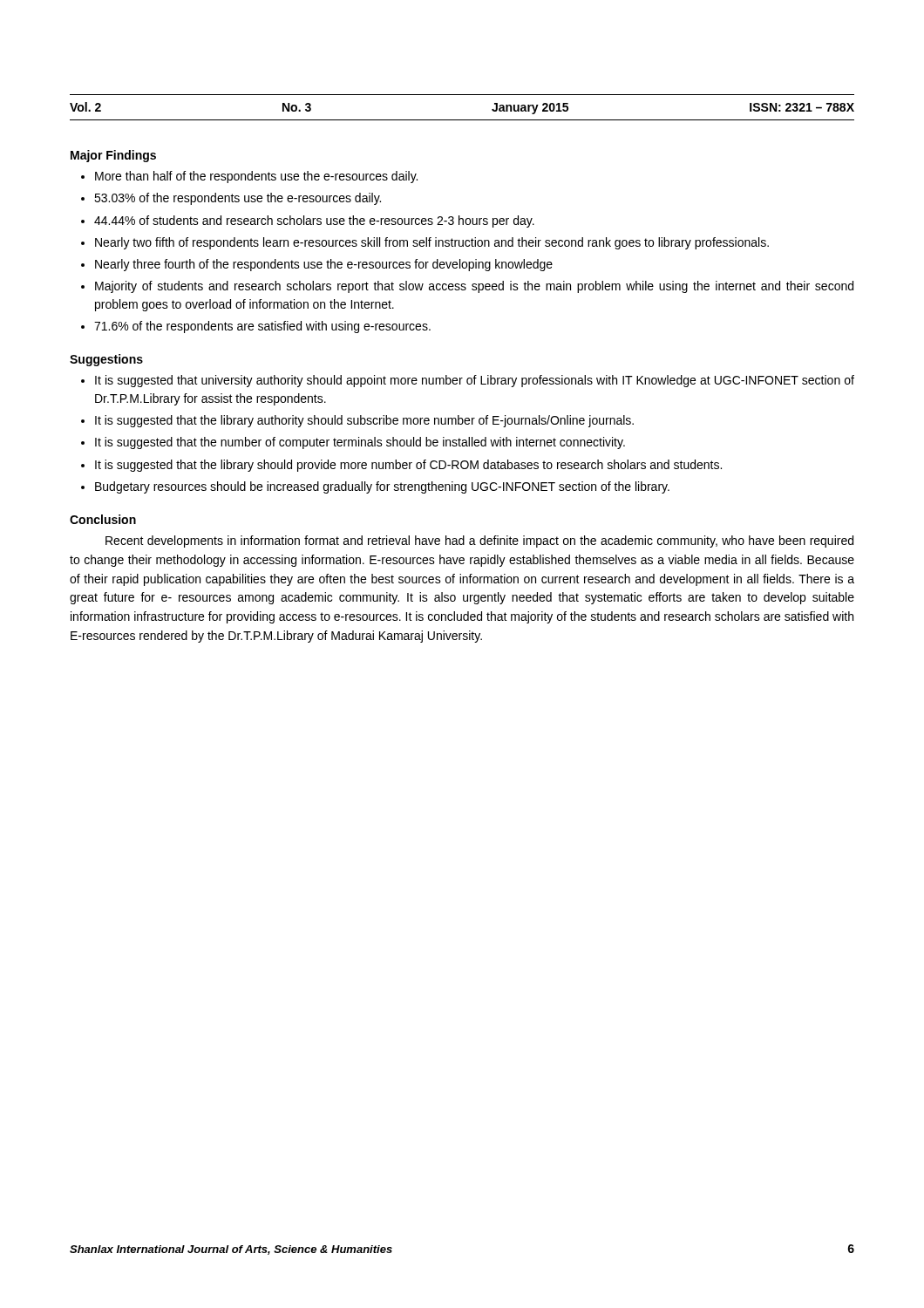Image resolution: width=924 pixels, height=1308 pixels.
Task: Find the element starting "Nearly three fourth of the"
Action: 462,265
